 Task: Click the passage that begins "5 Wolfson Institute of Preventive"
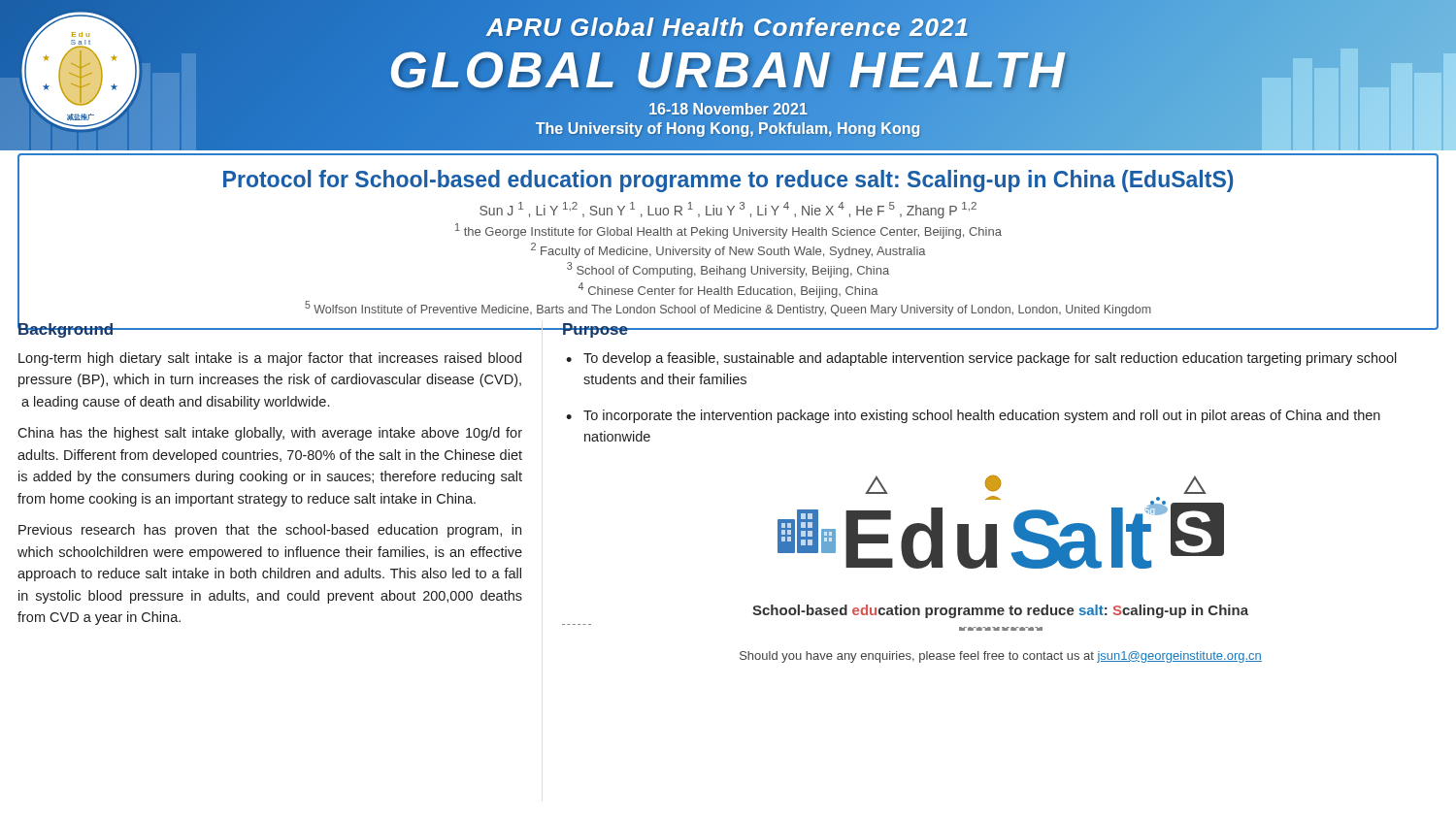[728, 308]
